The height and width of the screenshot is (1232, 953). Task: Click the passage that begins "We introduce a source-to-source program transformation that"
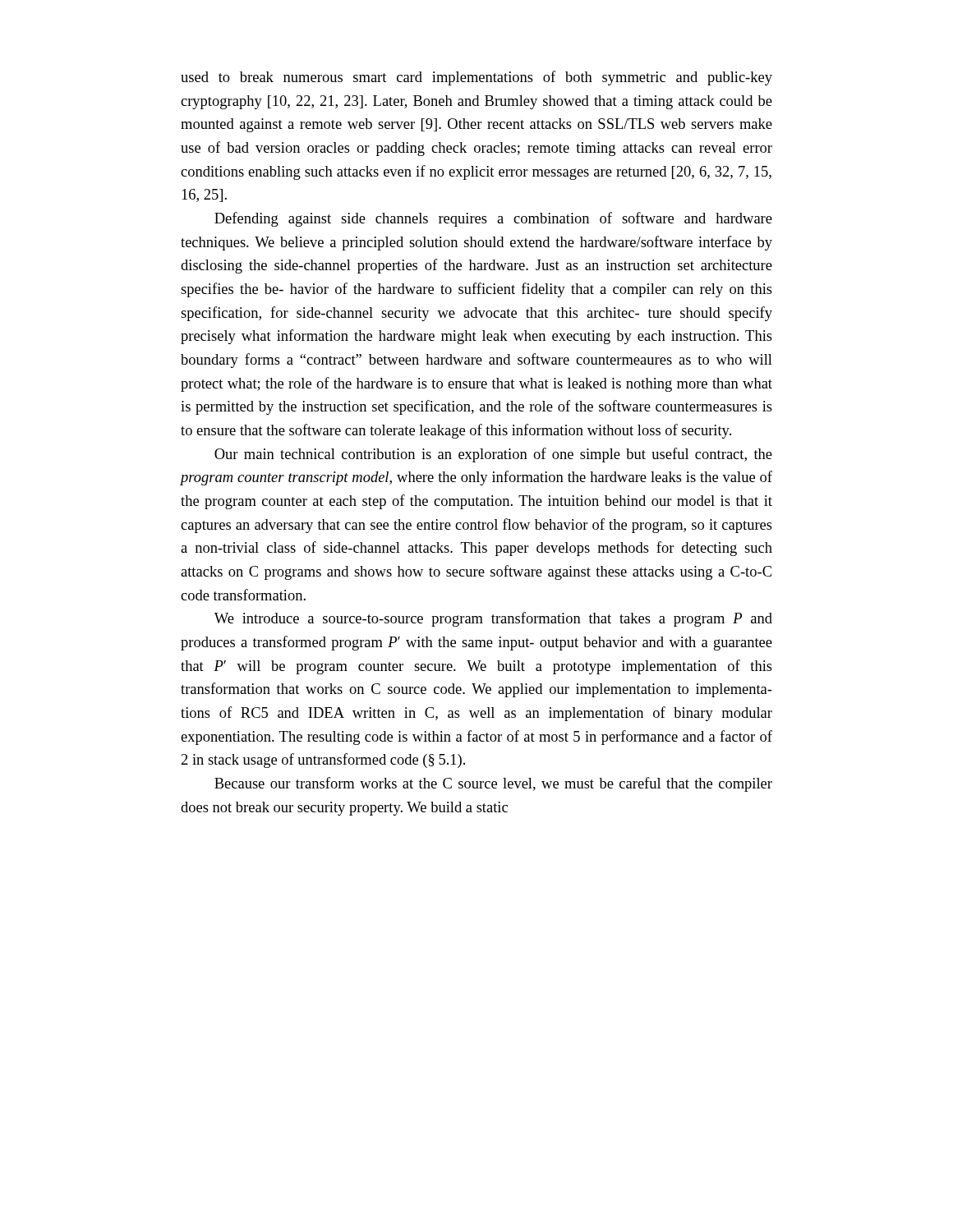coord(476,690)
